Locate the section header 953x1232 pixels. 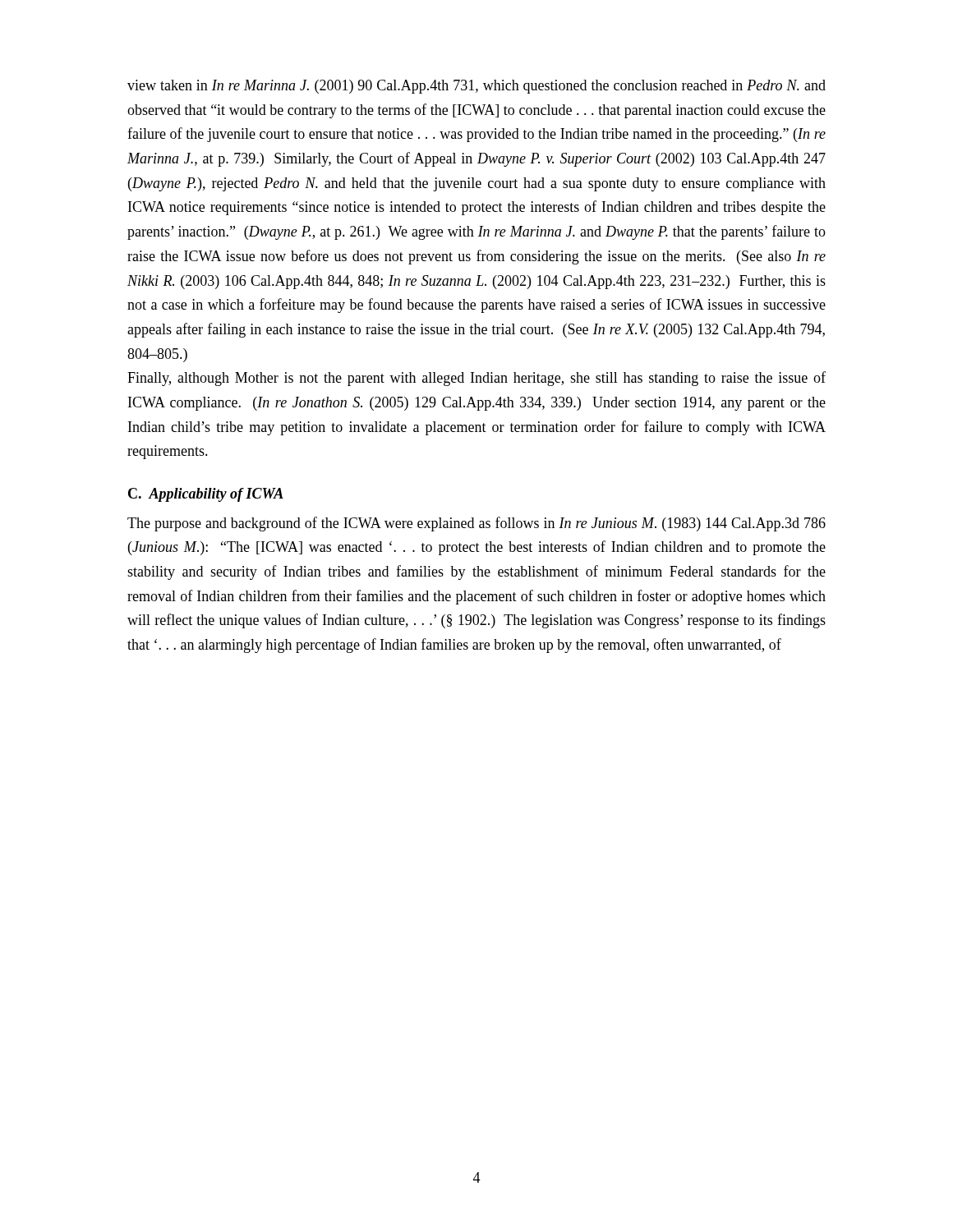[x=205, y=494]
